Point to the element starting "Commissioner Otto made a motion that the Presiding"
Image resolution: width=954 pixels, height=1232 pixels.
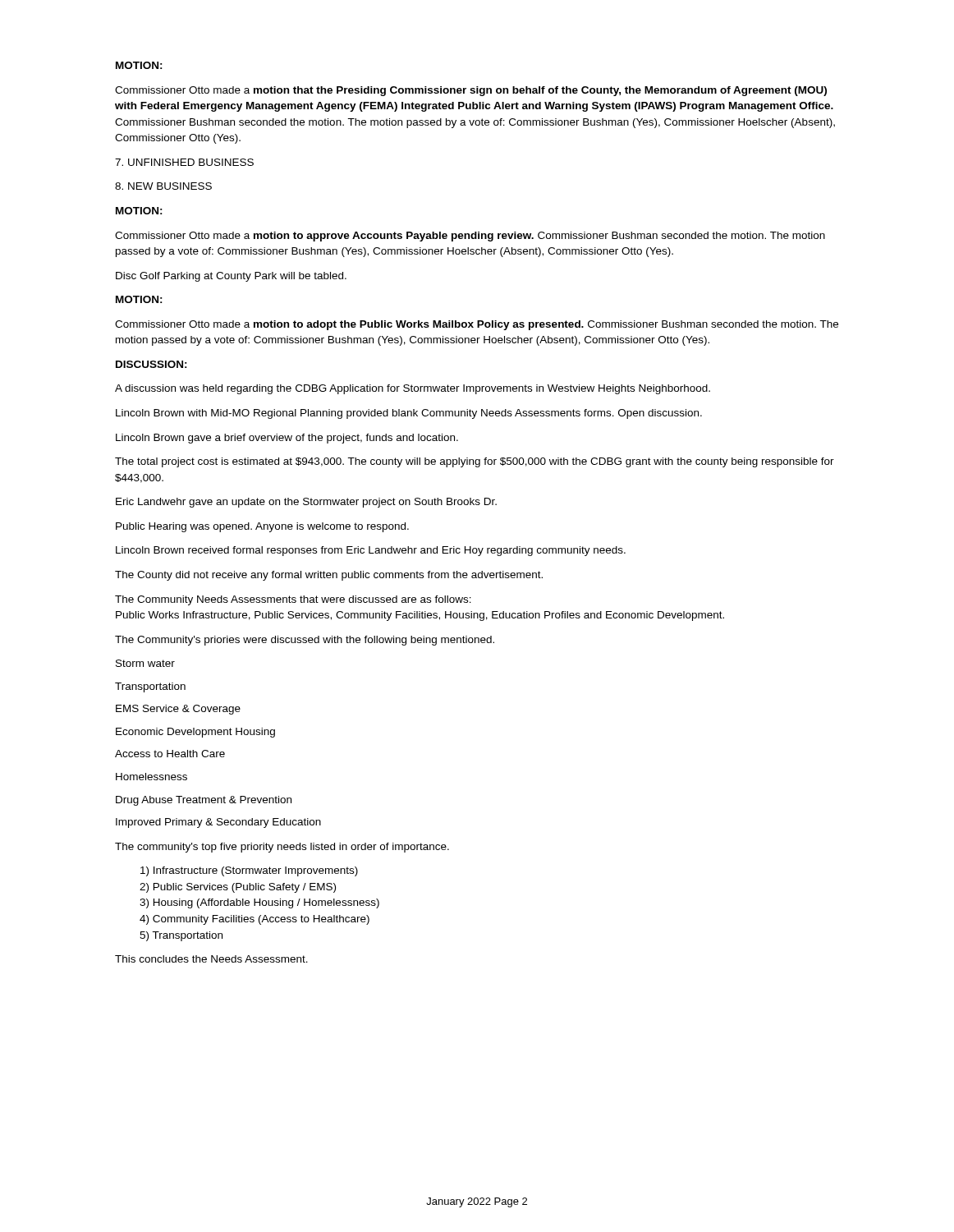tap(477, 114)
